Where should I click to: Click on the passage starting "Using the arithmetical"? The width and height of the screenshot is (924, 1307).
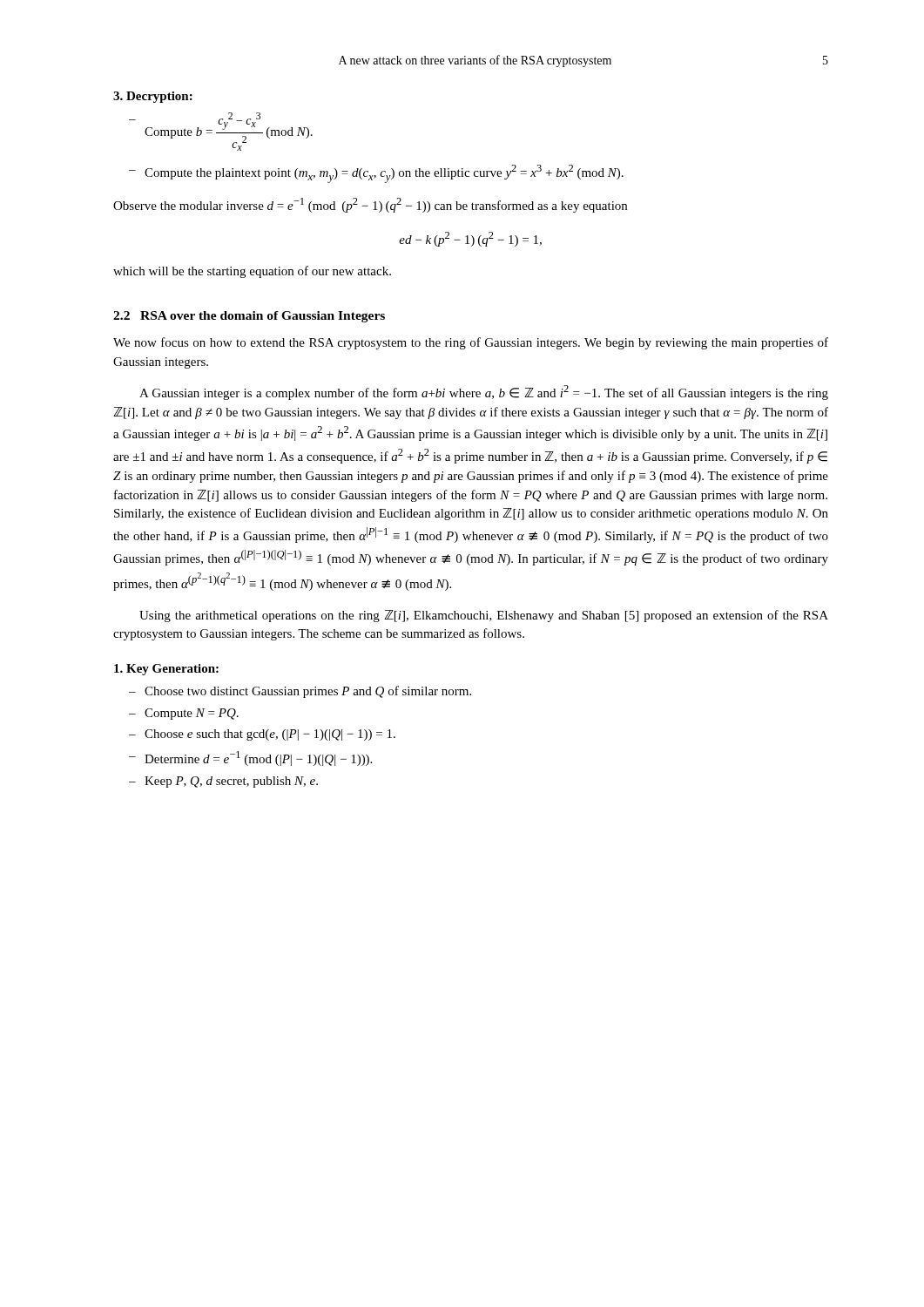(471, 624)
